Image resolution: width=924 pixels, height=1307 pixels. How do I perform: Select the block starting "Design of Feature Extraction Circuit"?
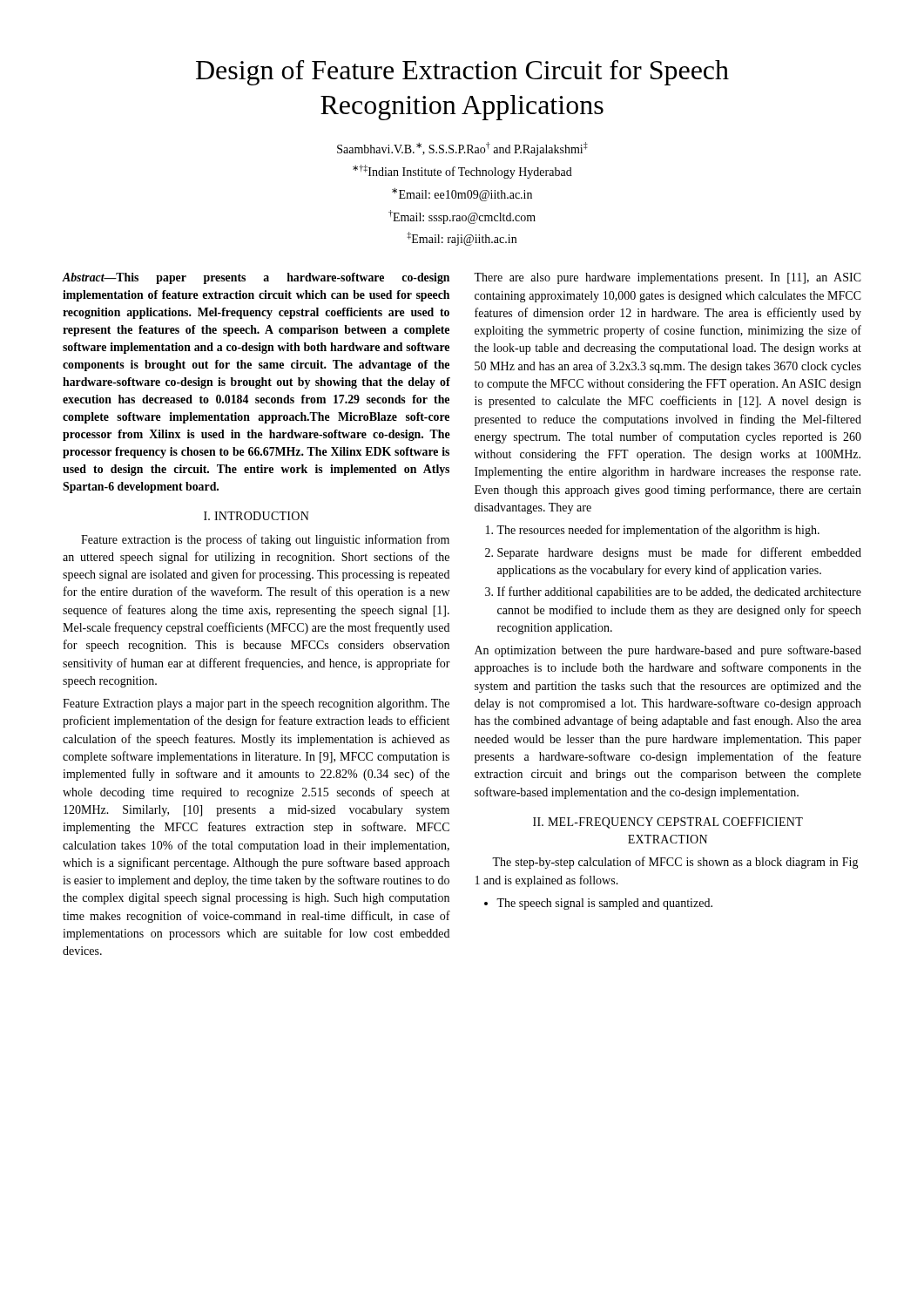tap(462, 87)
